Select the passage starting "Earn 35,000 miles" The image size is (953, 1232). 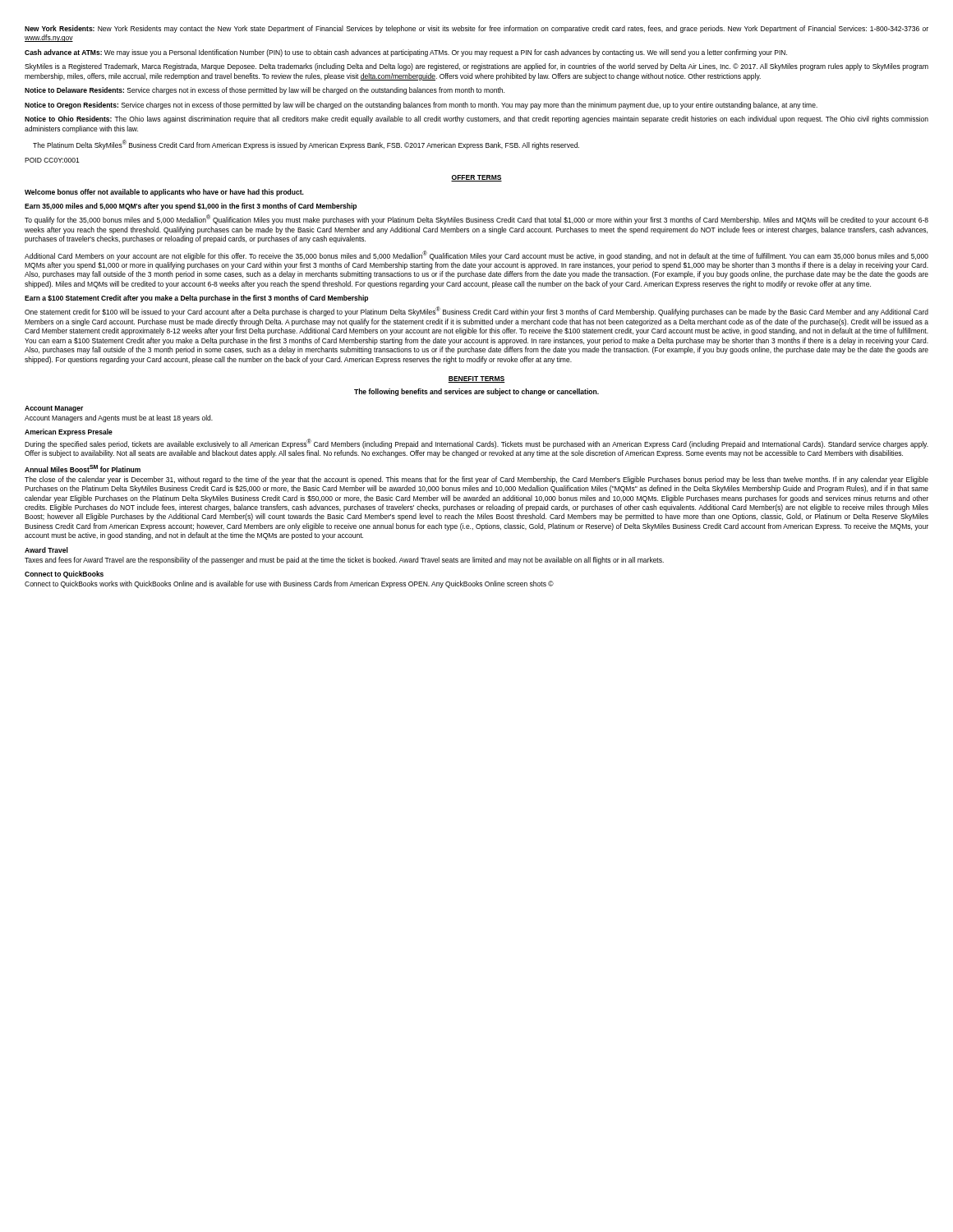click(191, 207)
